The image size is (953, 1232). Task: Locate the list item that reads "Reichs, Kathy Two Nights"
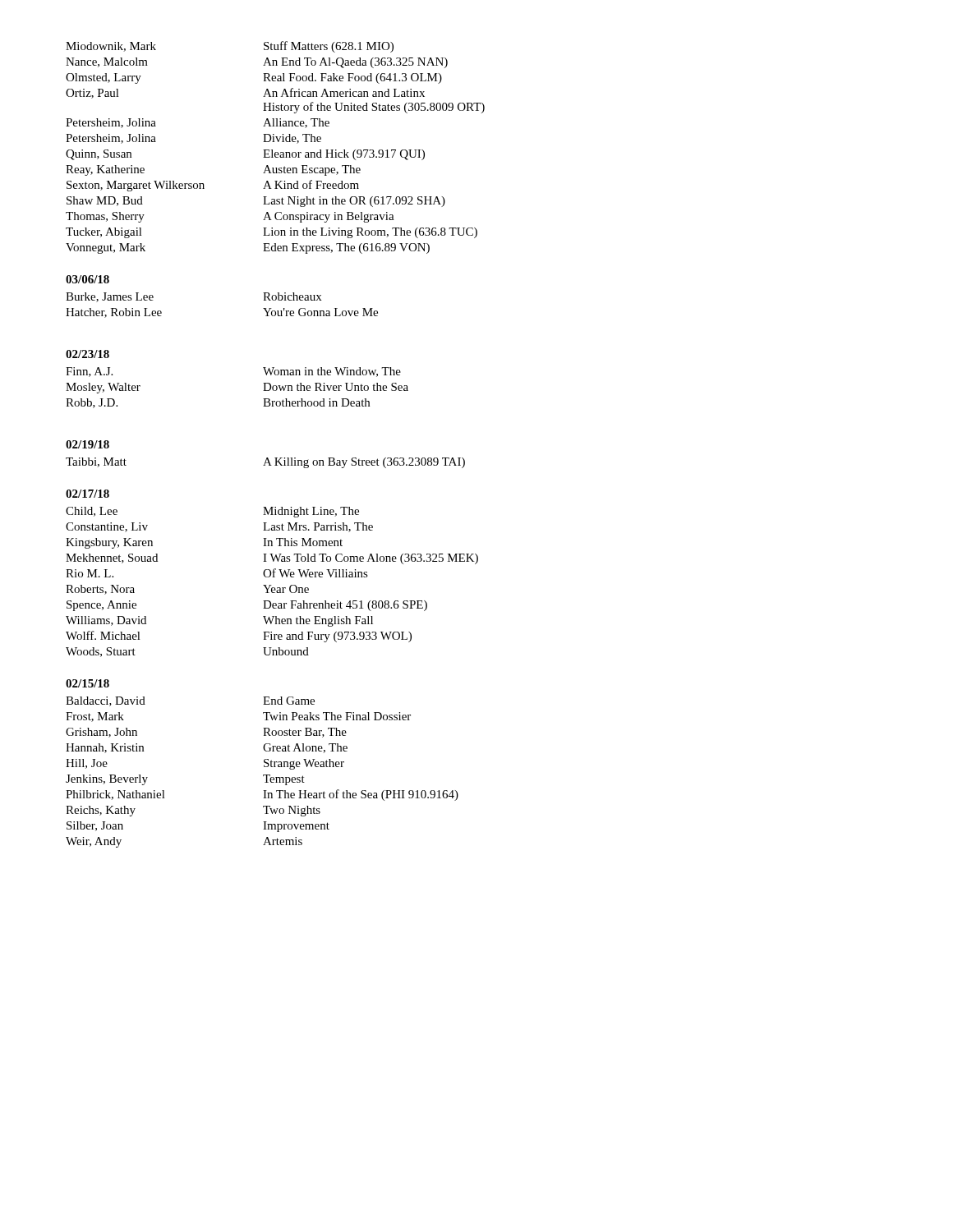click(x=96, y=811)
